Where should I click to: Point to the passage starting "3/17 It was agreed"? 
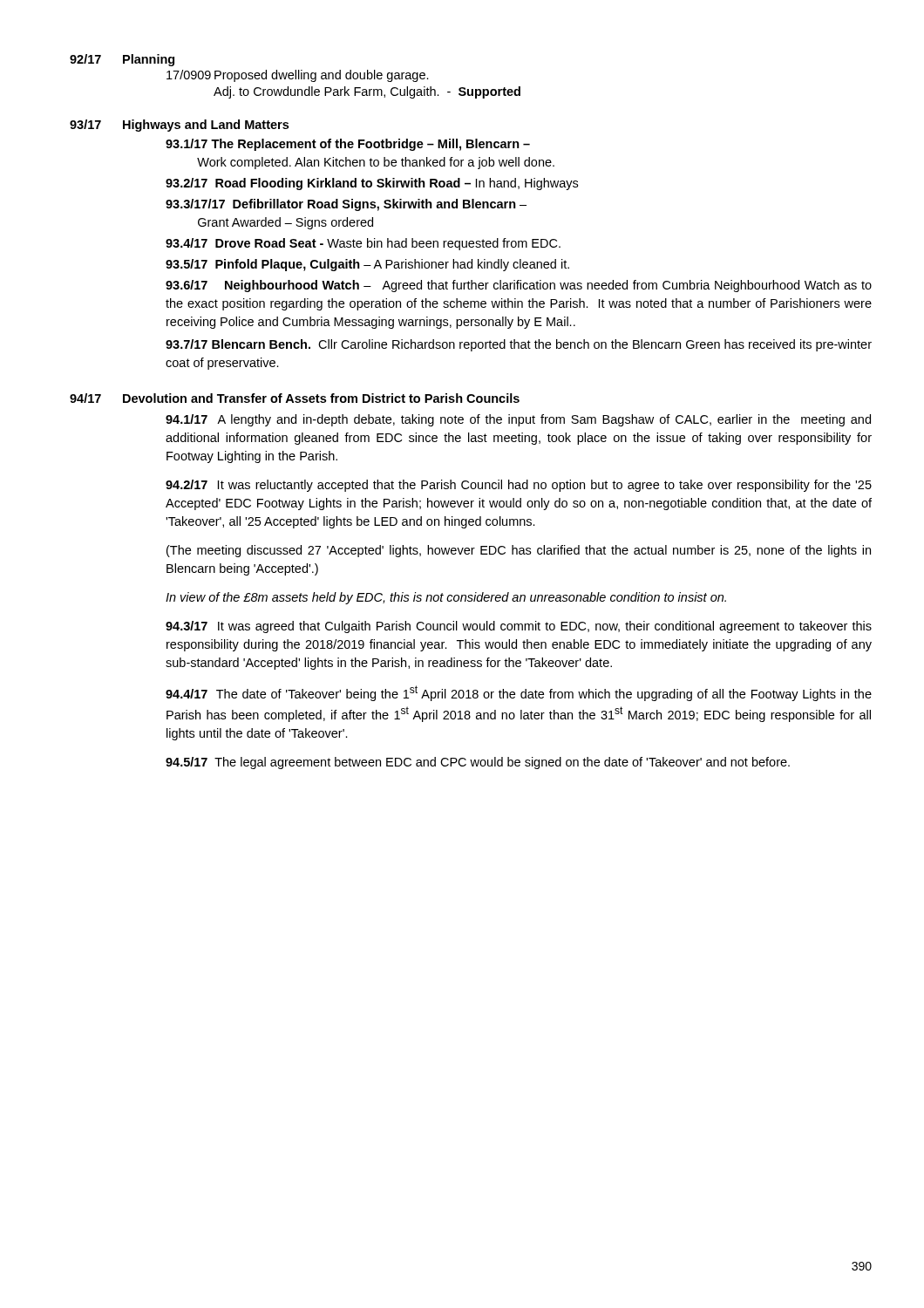(x=519, y=645)
